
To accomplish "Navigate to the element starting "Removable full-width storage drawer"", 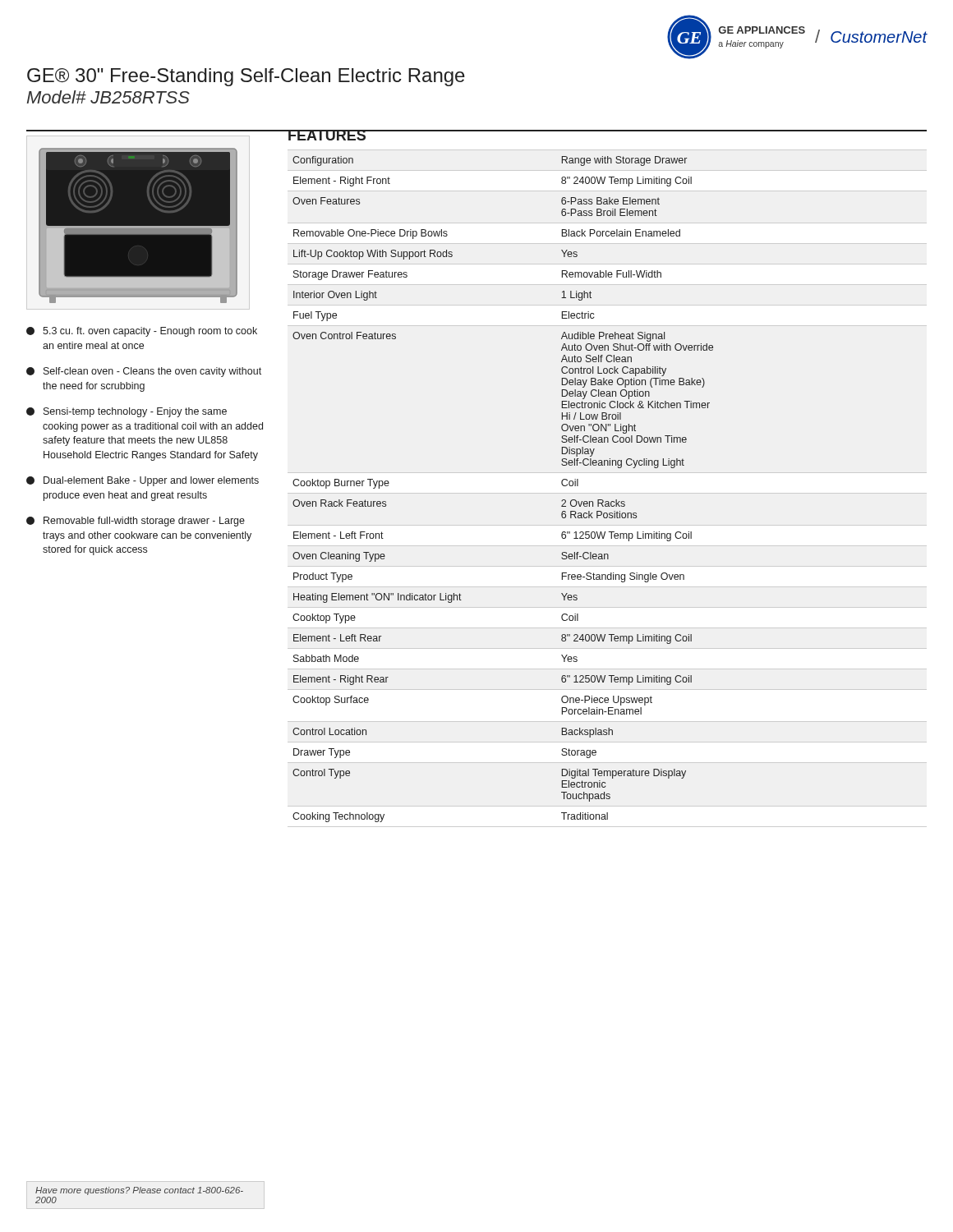I will click(x=145, y=536).
